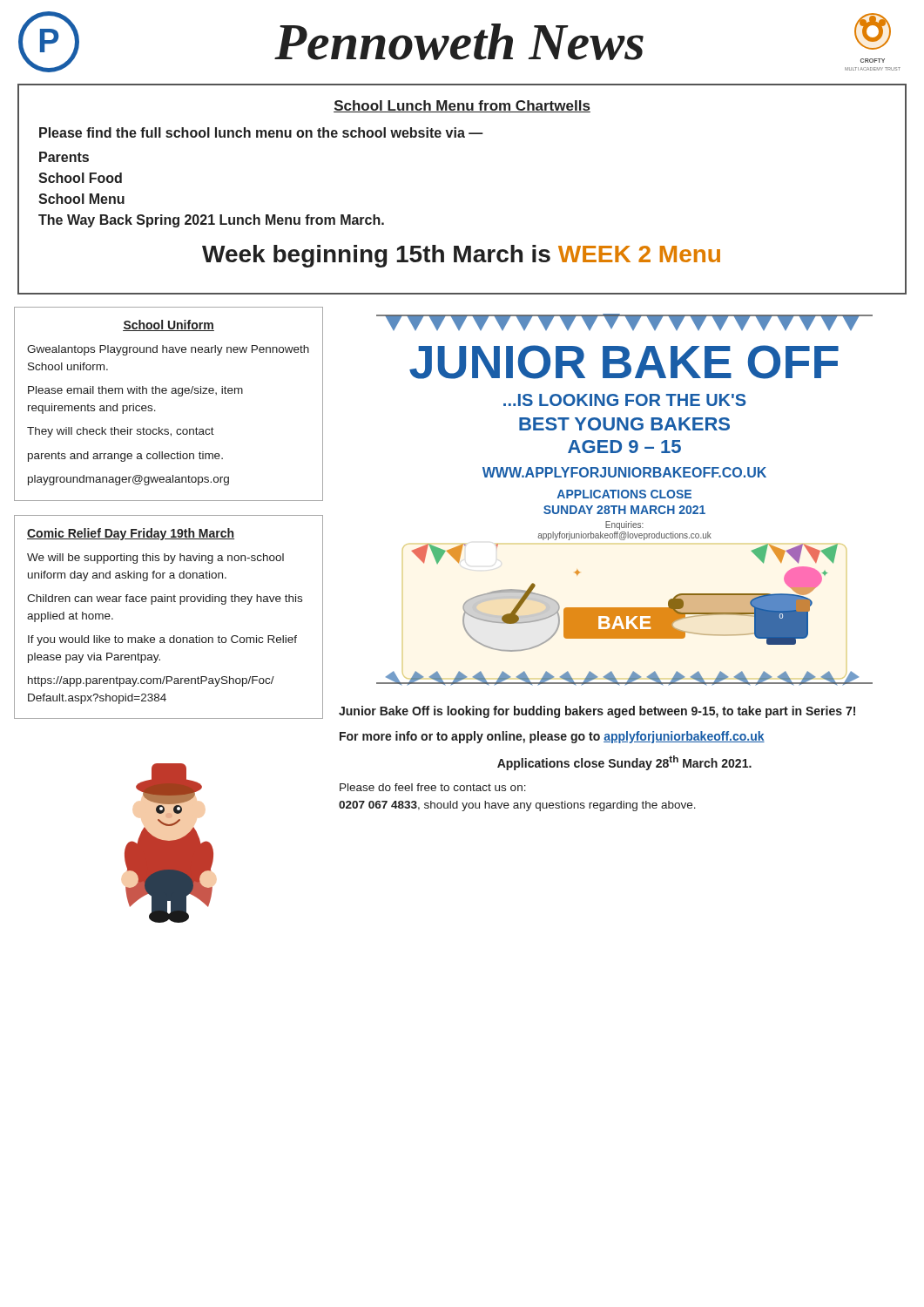Image resolution: width=924 pixels, height=1307 pixels.
Task: Click on the text block that says "Please find the full school lunch menu on"
Action: click(261, 133)
